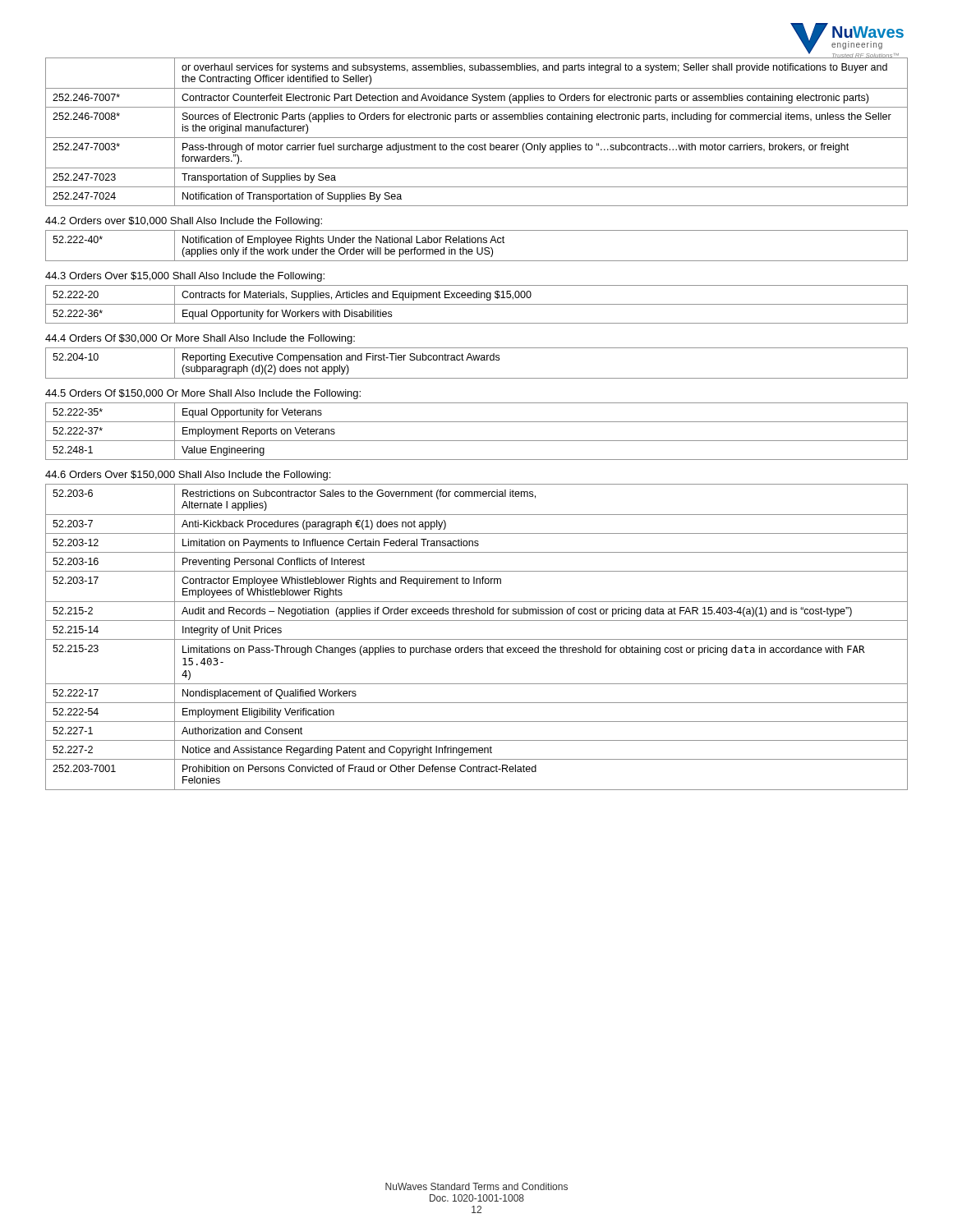Image resolution: width=953 pixels, height=1232 pixels.
Task: Click on the table containing "Reporting Executive Compensation"
Action: coord(476,363)
